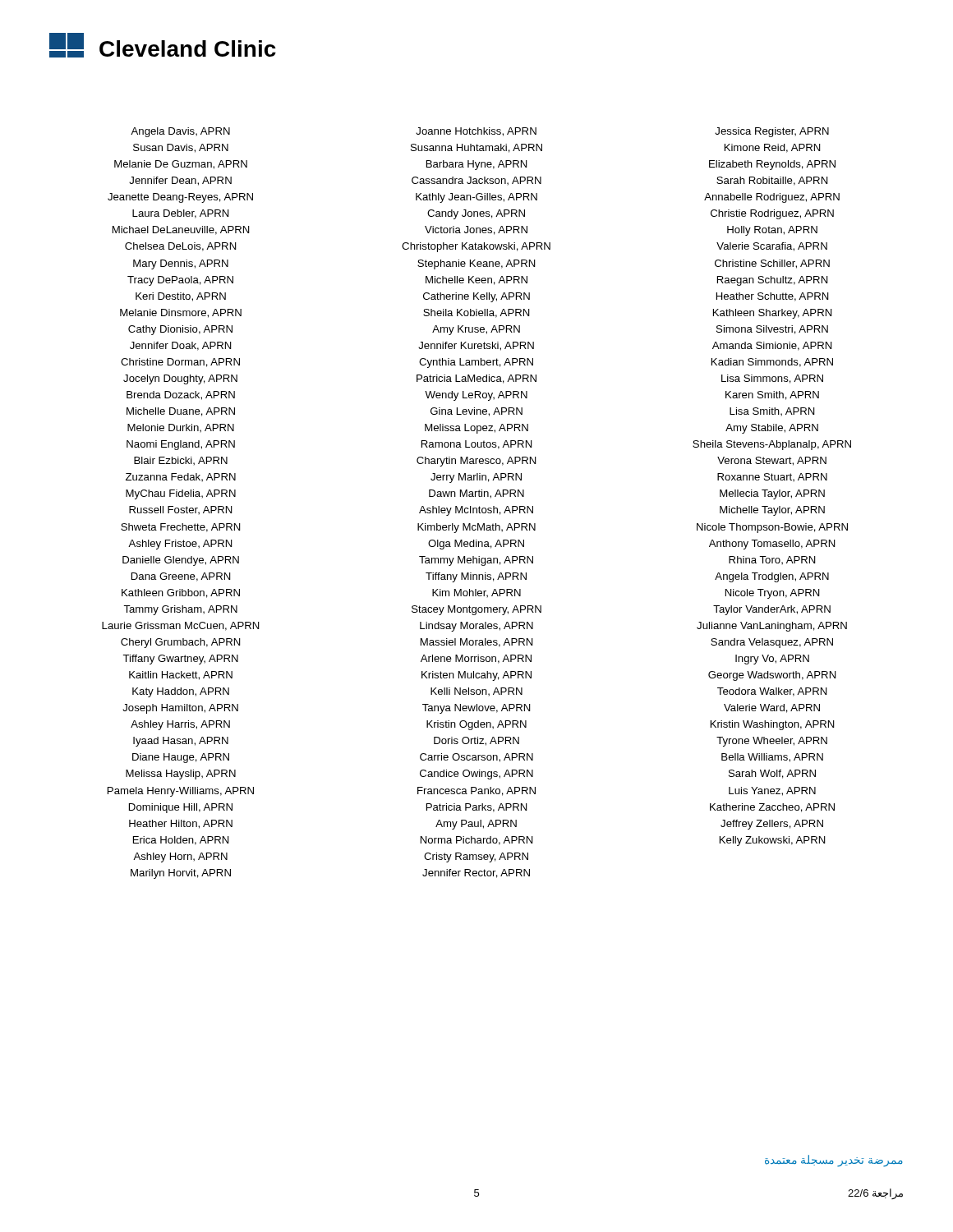This screenshot has height=1232, width=953.
Task: Find the block on this page that starts "Joanne Hotchkiss, APRN"
Action: (476, 502)
